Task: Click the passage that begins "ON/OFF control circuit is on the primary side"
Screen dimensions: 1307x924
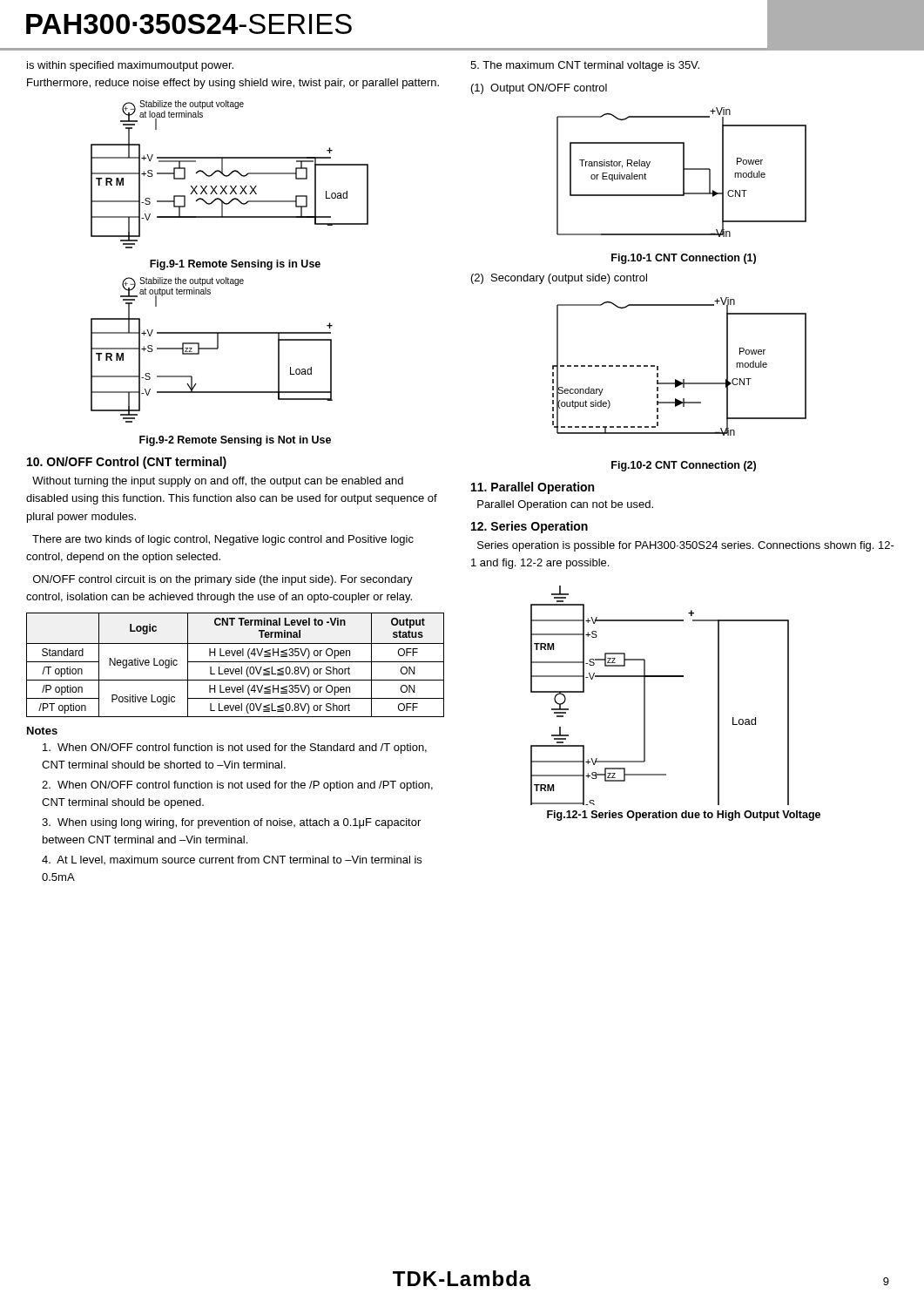Action: coord(220,588)
